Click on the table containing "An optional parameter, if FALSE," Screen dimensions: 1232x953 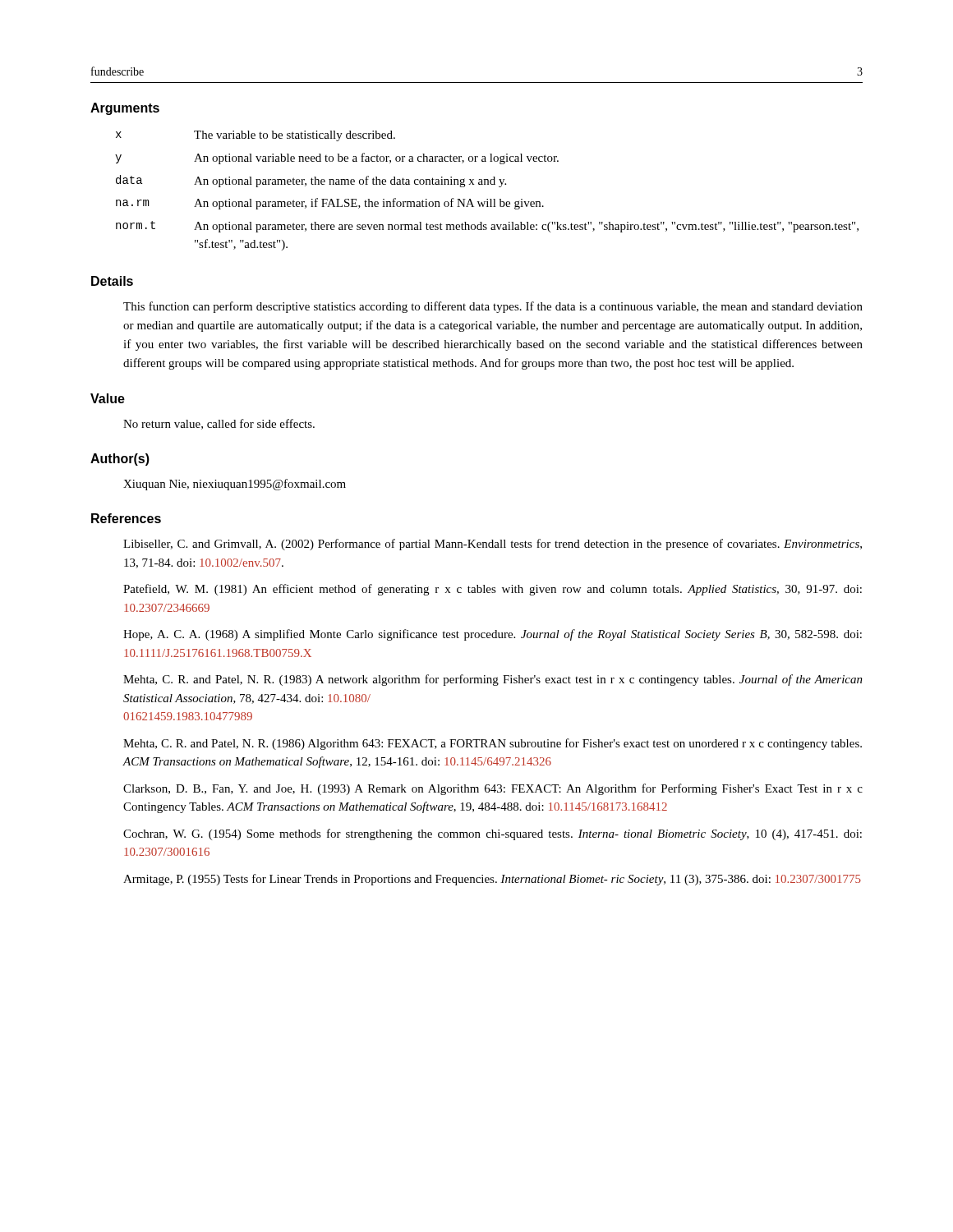476,190
